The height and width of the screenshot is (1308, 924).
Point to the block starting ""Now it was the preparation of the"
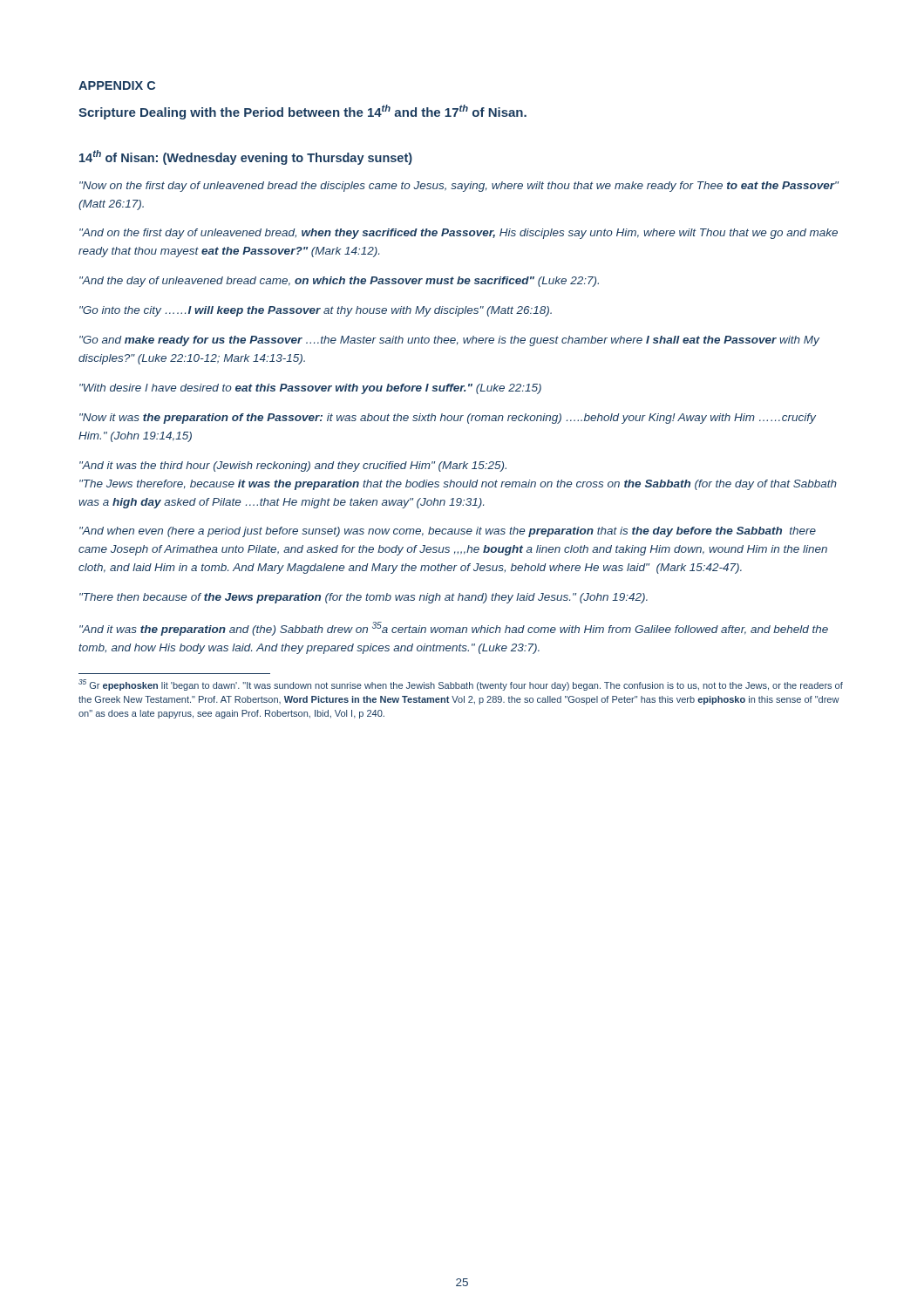pyautogui.click(x=447, y=426)
